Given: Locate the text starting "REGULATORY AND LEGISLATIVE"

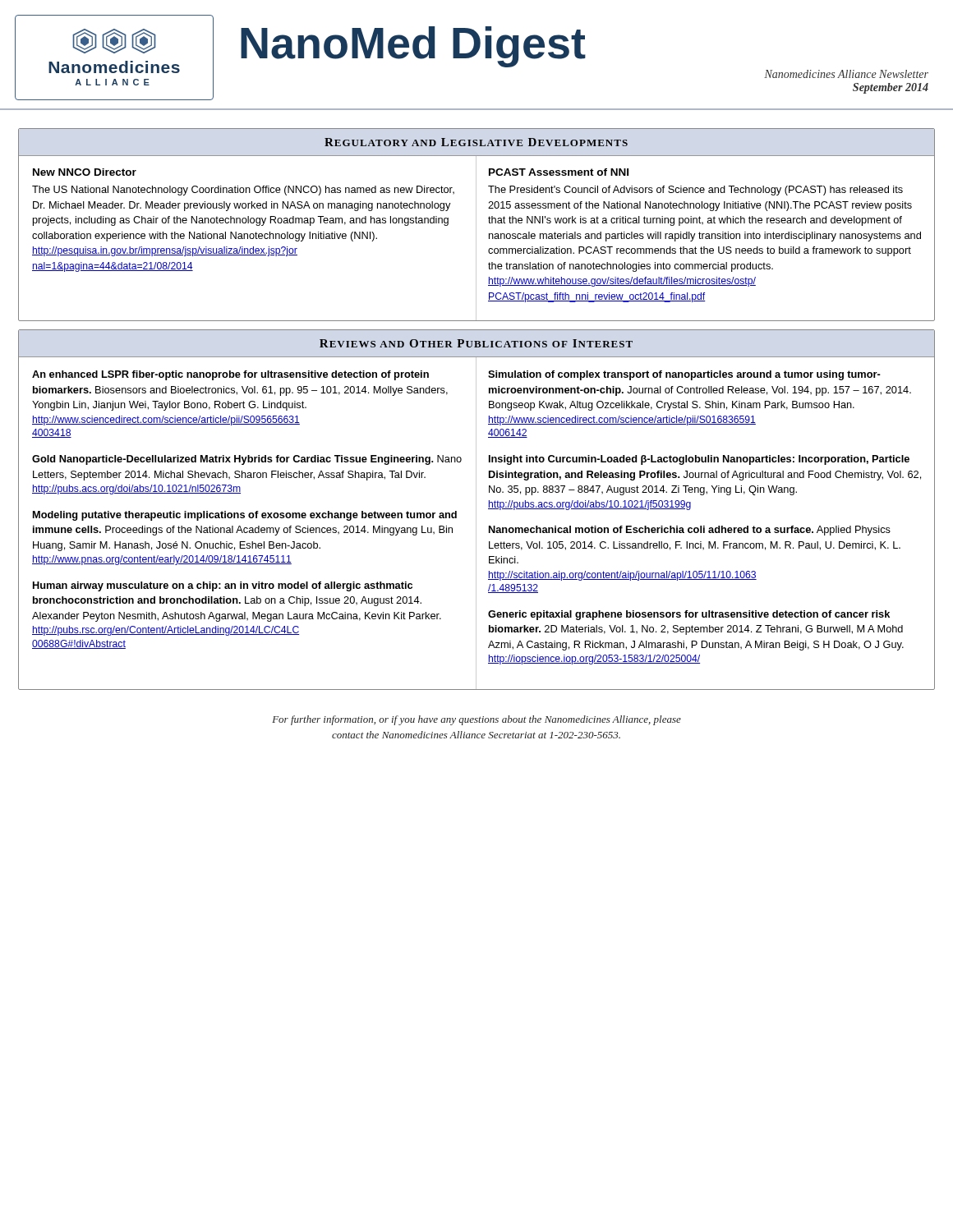Looking at the screenshot, I should click(476, 142).
